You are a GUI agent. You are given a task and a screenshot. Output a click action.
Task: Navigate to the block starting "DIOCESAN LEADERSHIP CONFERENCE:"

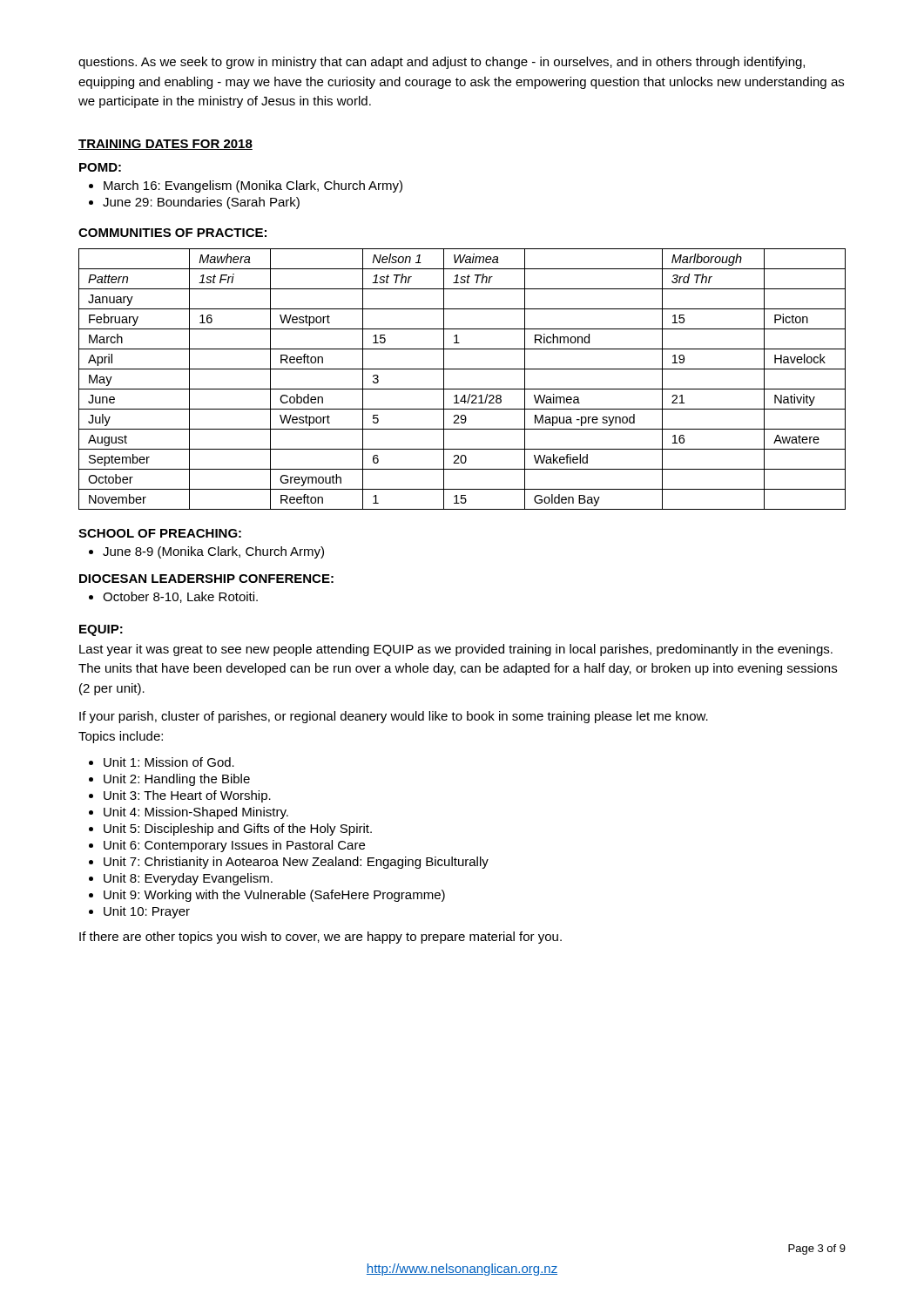point(206,578)
